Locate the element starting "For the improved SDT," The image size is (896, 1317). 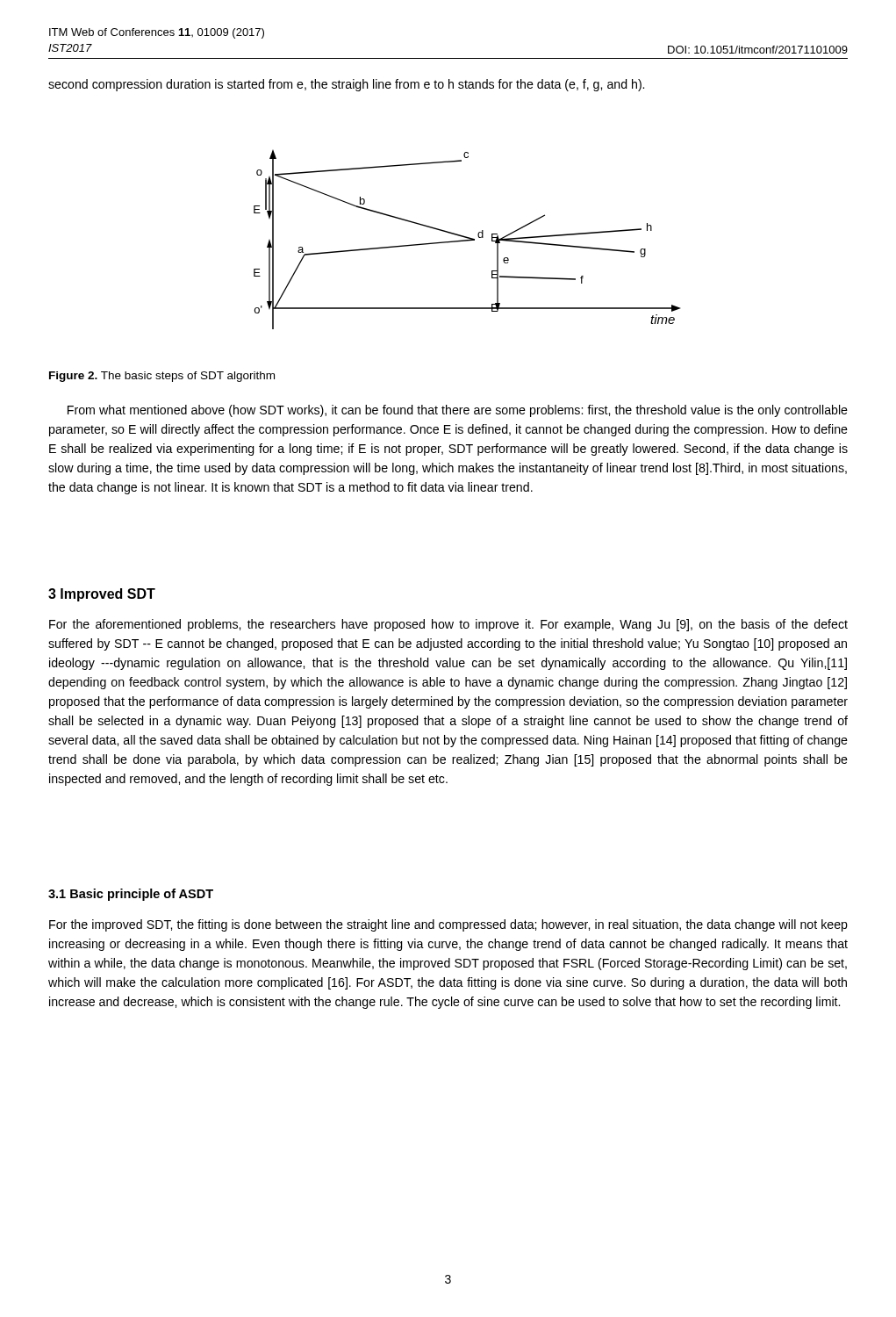448,963
